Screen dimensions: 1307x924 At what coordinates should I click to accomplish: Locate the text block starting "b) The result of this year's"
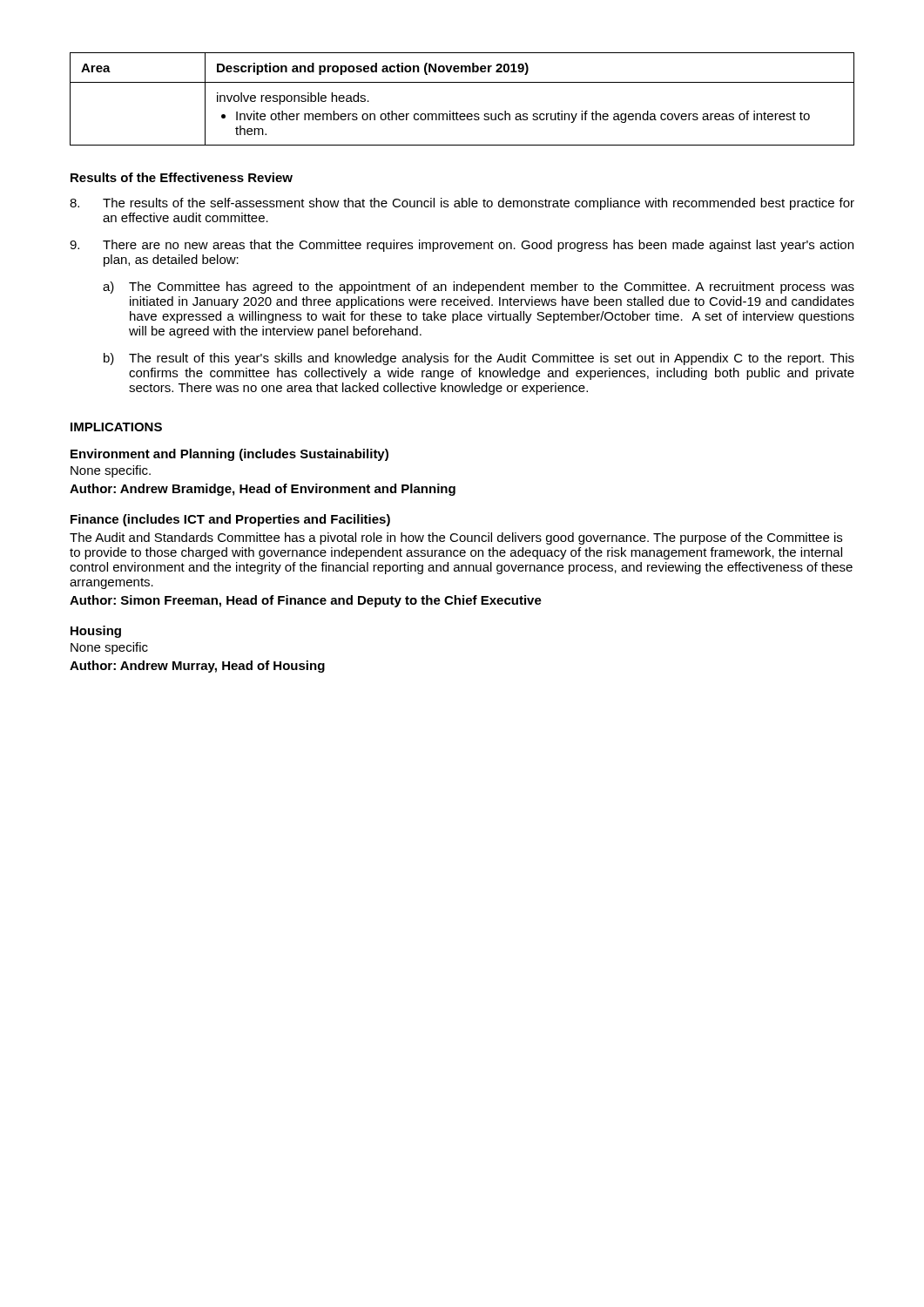click(x=479, y=372)
